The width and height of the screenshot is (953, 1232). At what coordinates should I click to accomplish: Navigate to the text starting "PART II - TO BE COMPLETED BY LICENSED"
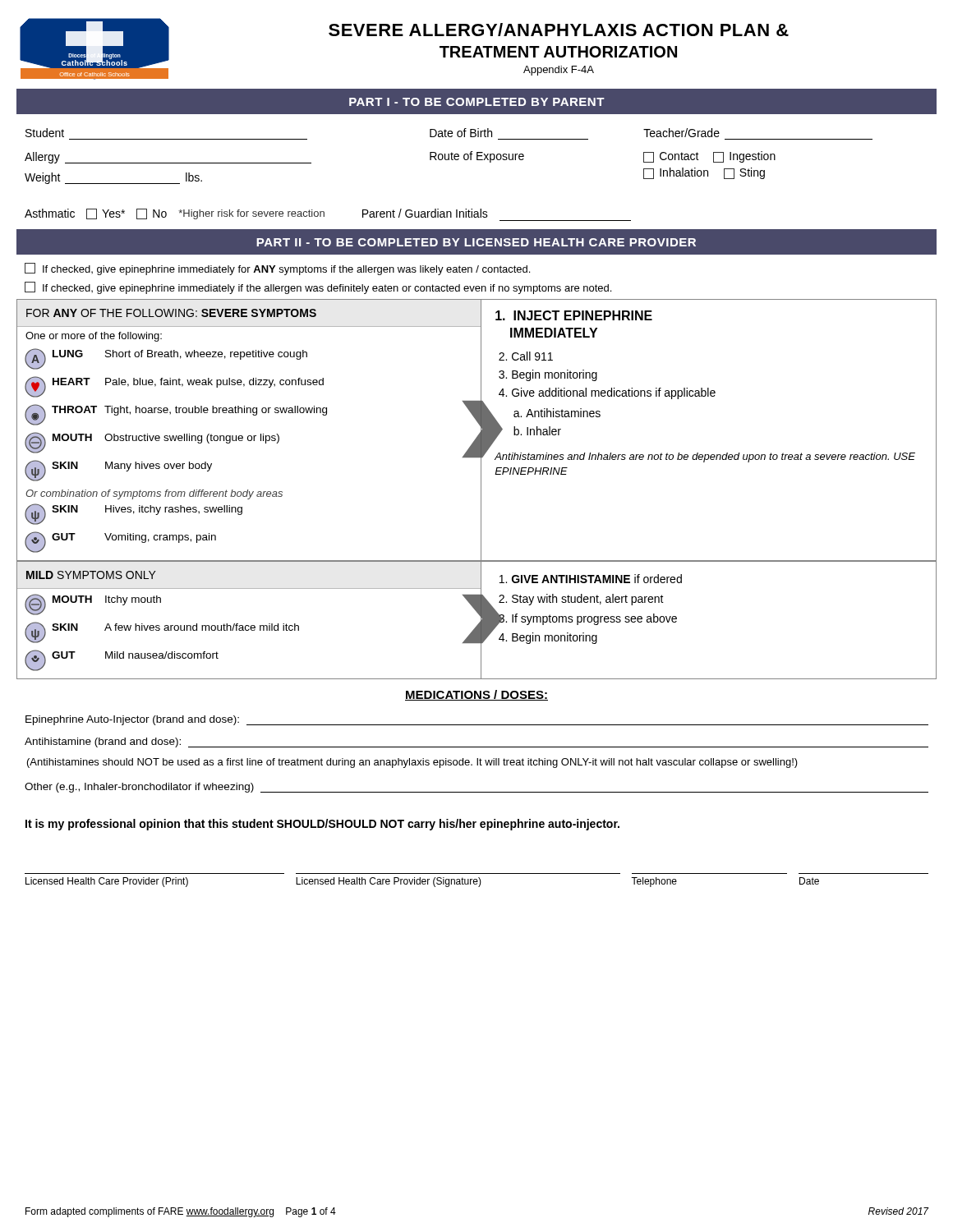pyautogui.click(x=476, y=242)
